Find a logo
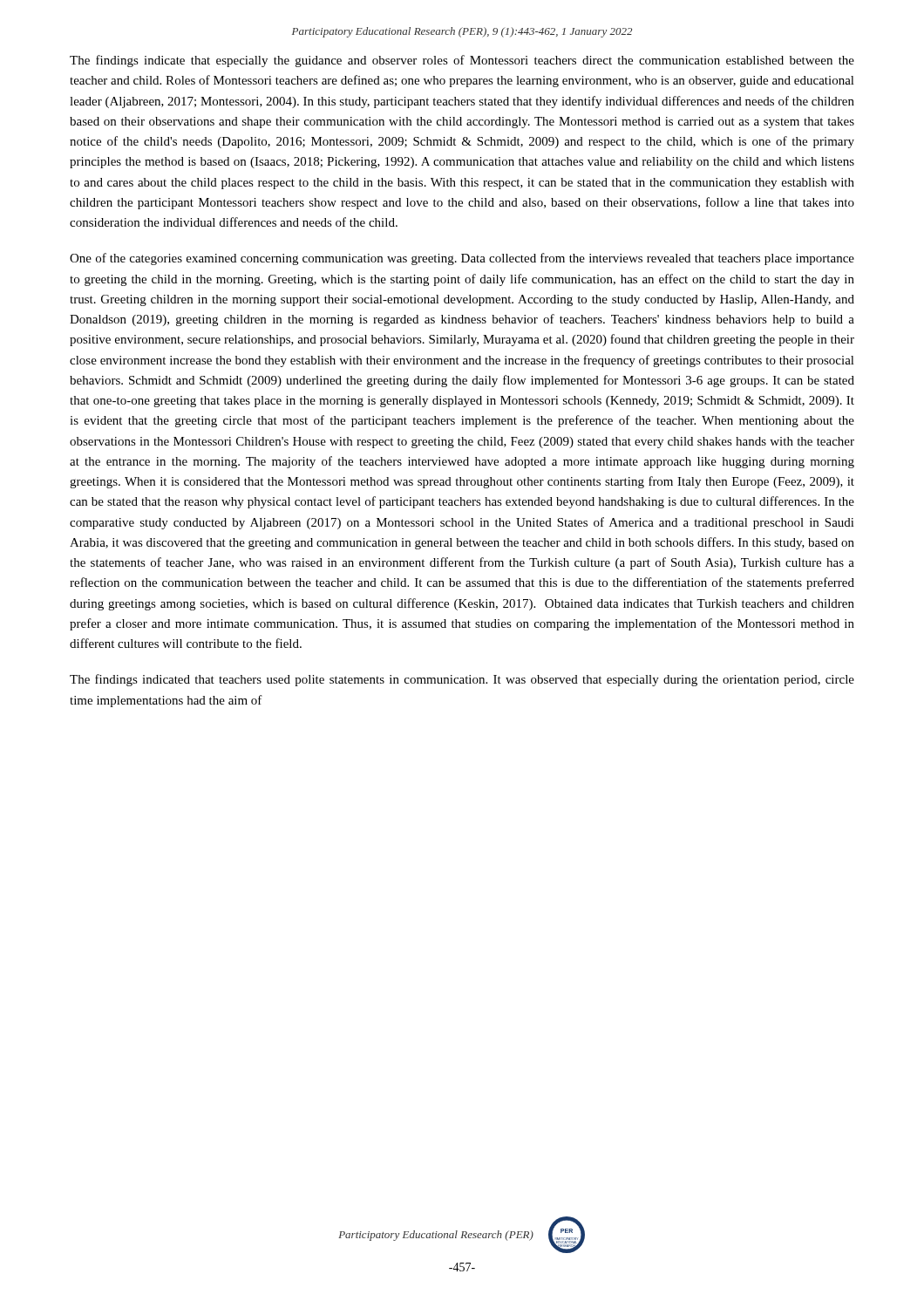Viewport: 924px width, 1308px height. tap(566, 1235)
